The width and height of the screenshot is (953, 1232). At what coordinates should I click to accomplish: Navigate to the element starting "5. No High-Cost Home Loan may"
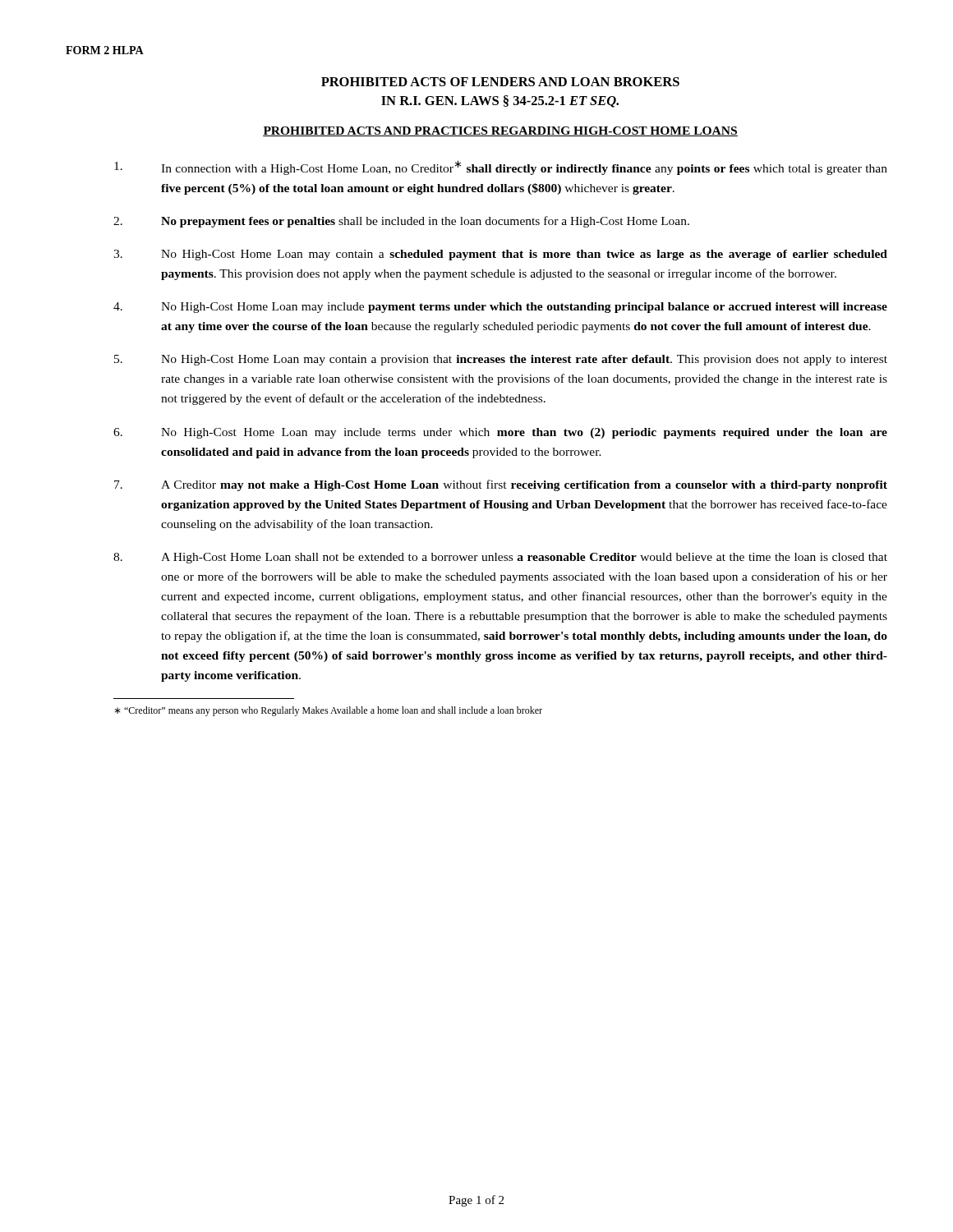pos(500,379)
